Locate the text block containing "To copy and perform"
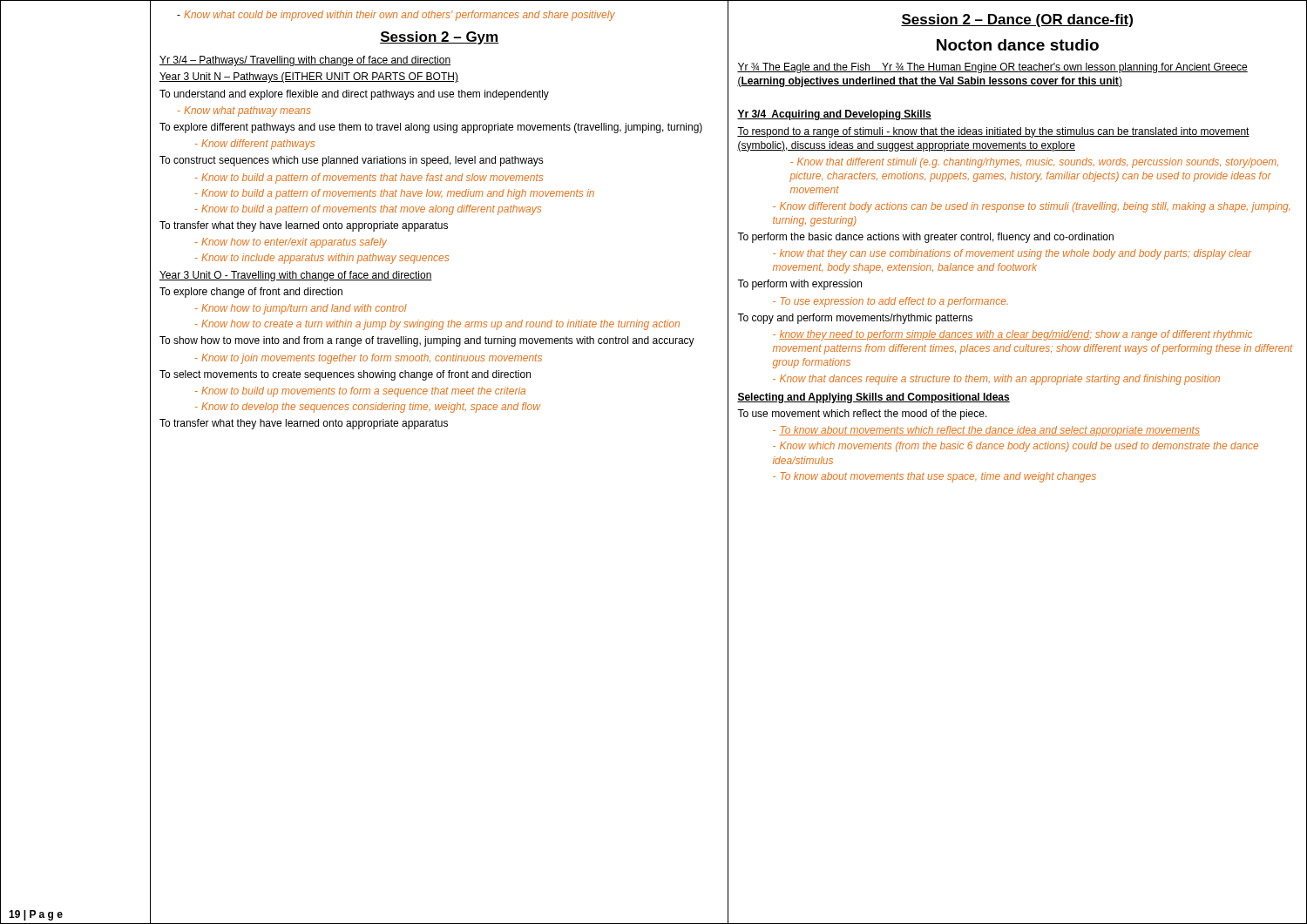 [x=855, y=319]
